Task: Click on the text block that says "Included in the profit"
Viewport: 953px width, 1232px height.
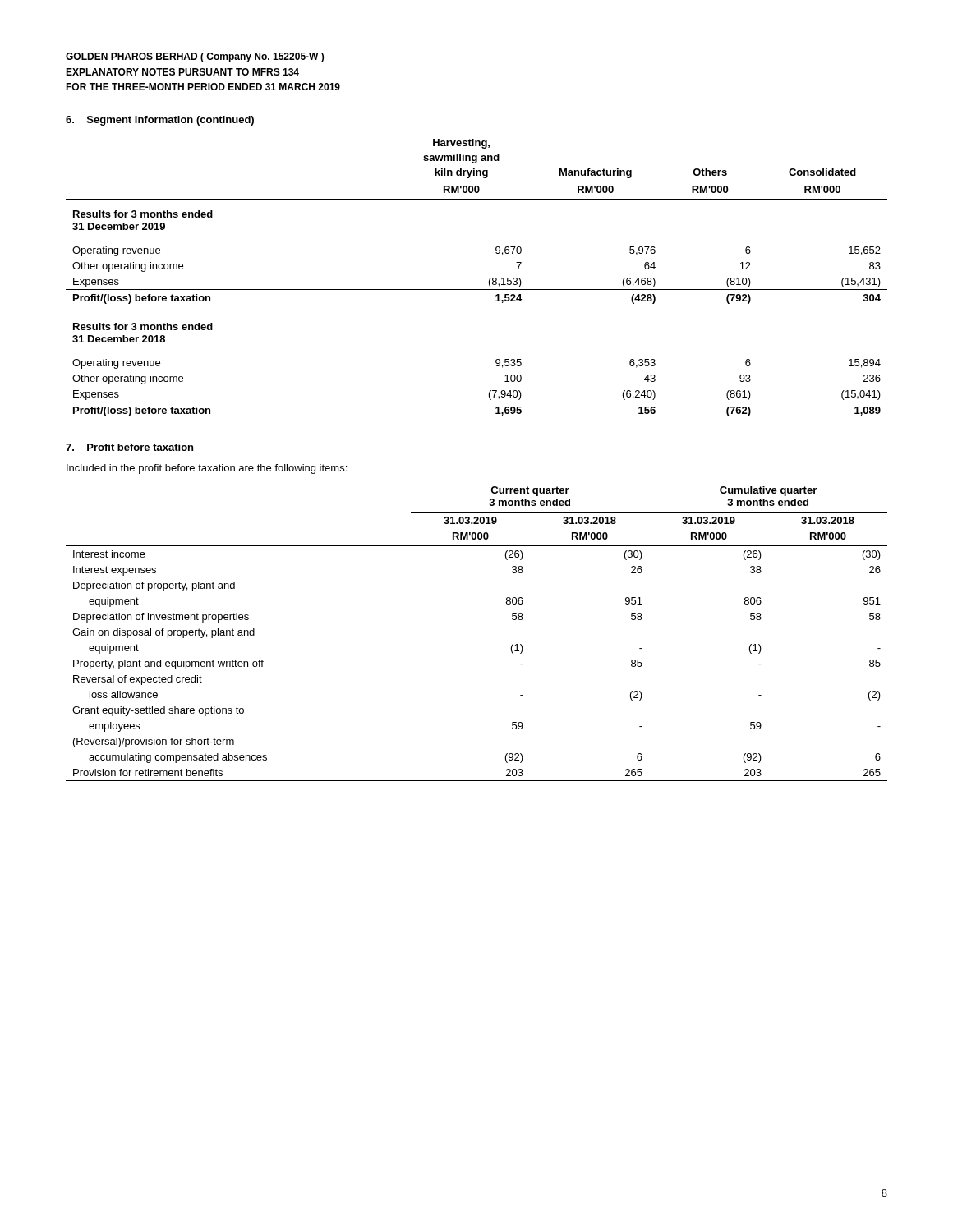Action: 207,468
